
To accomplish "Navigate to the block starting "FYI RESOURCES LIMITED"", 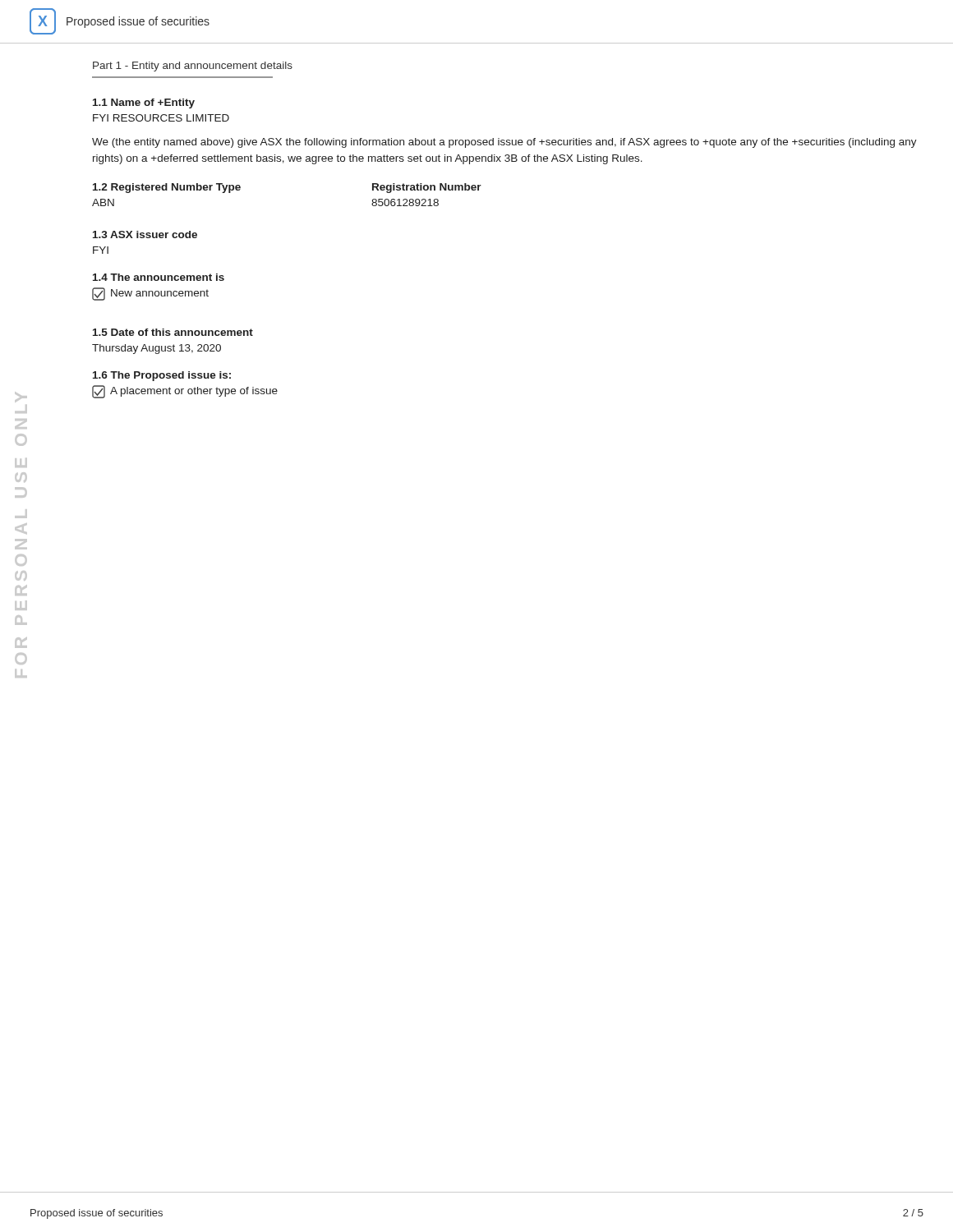I will point(161,117).
